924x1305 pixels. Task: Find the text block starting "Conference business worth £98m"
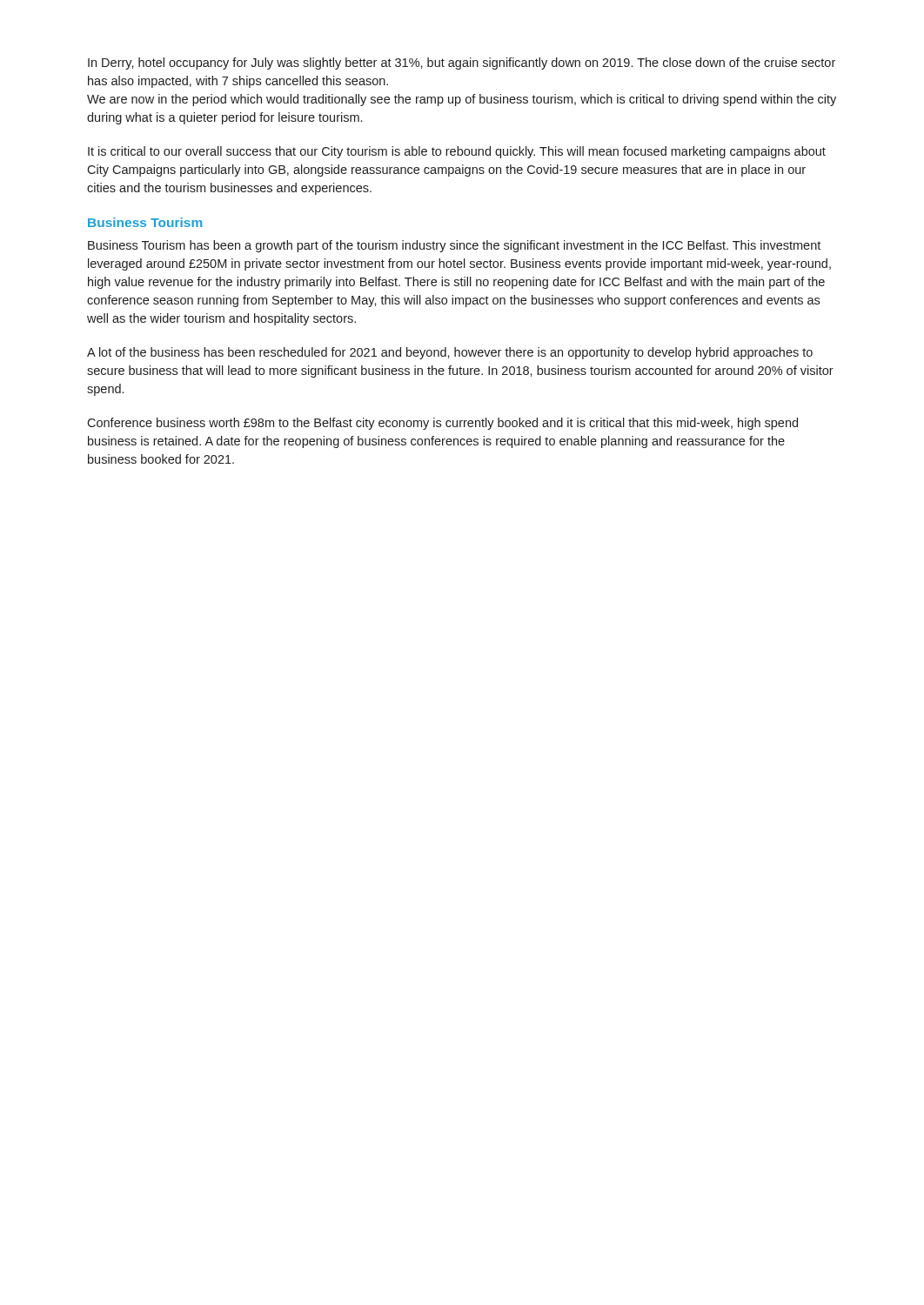pos(462,441)
